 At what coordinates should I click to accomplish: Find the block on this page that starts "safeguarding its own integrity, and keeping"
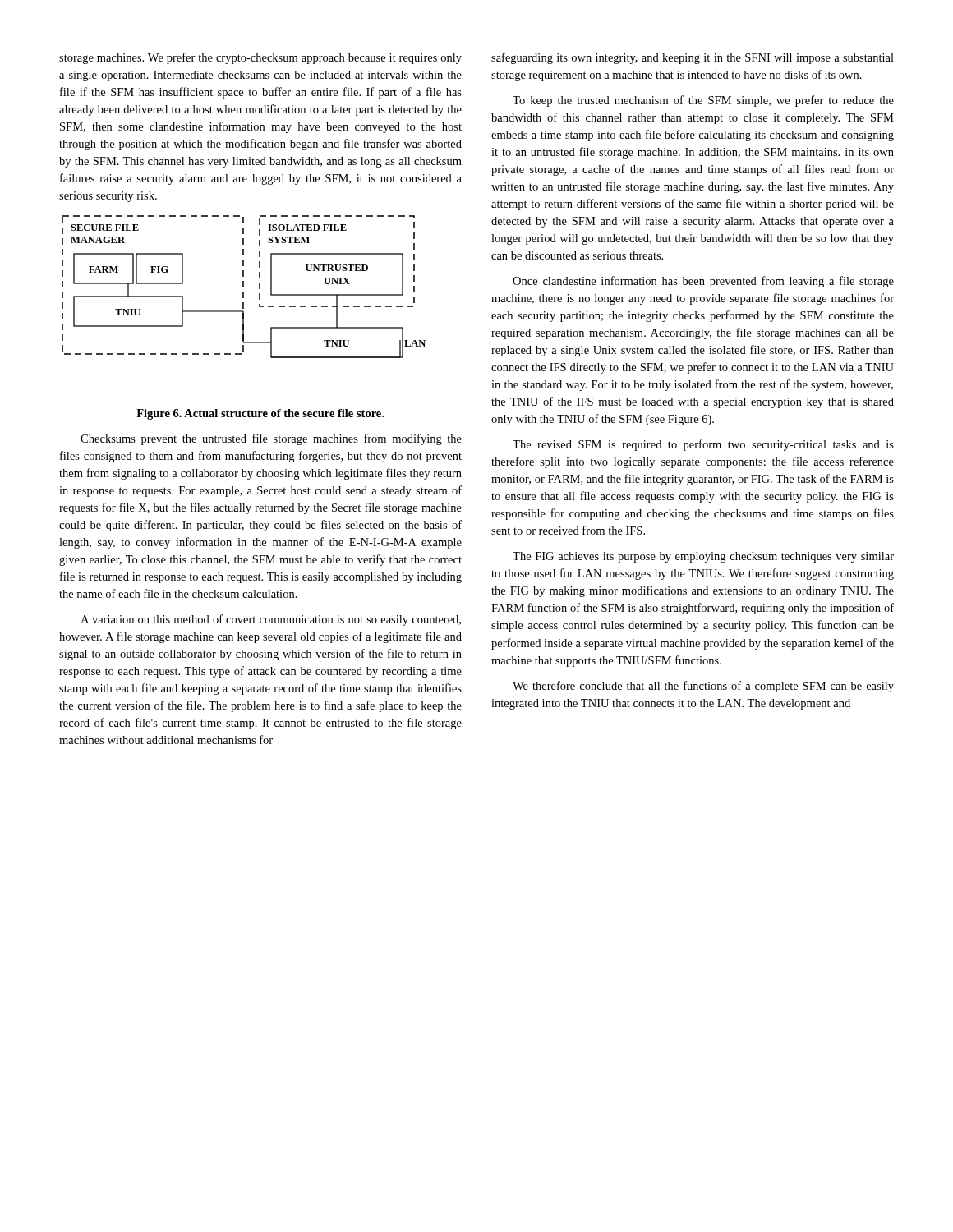[693, 381]
